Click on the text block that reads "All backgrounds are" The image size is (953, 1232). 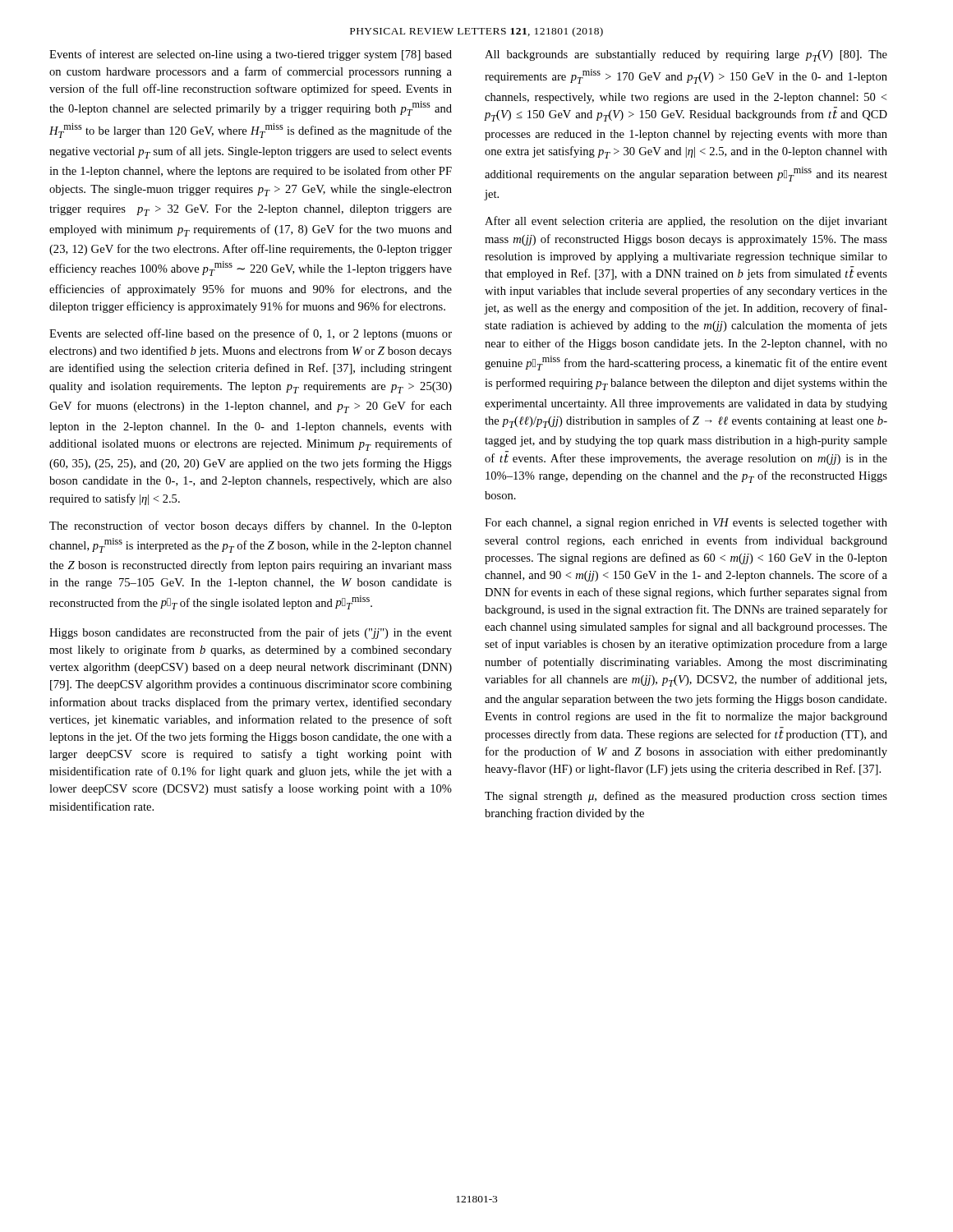tap(686, 124)
